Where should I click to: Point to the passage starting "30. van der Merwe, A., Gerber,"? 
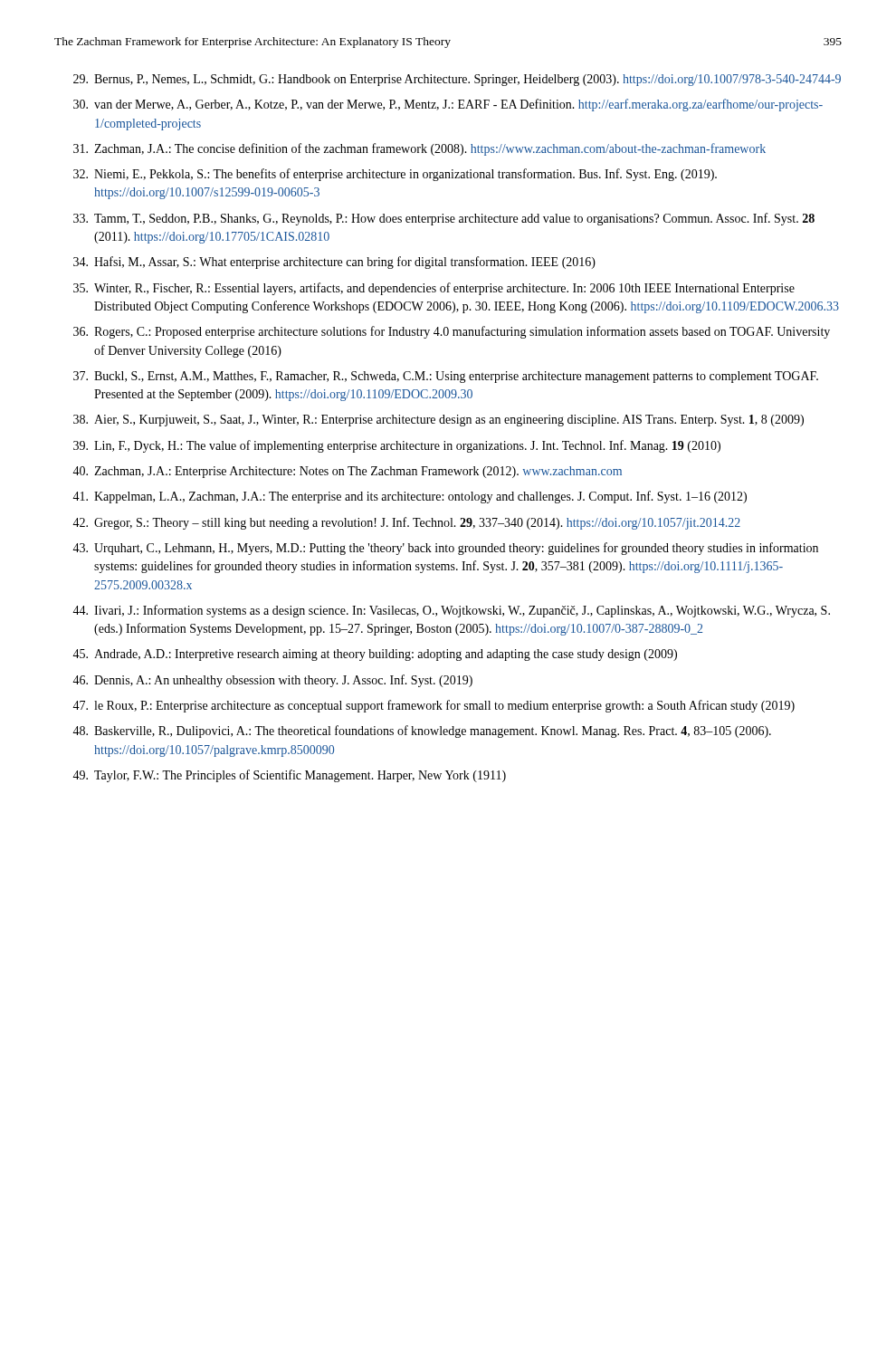click(x=448, y=115)
